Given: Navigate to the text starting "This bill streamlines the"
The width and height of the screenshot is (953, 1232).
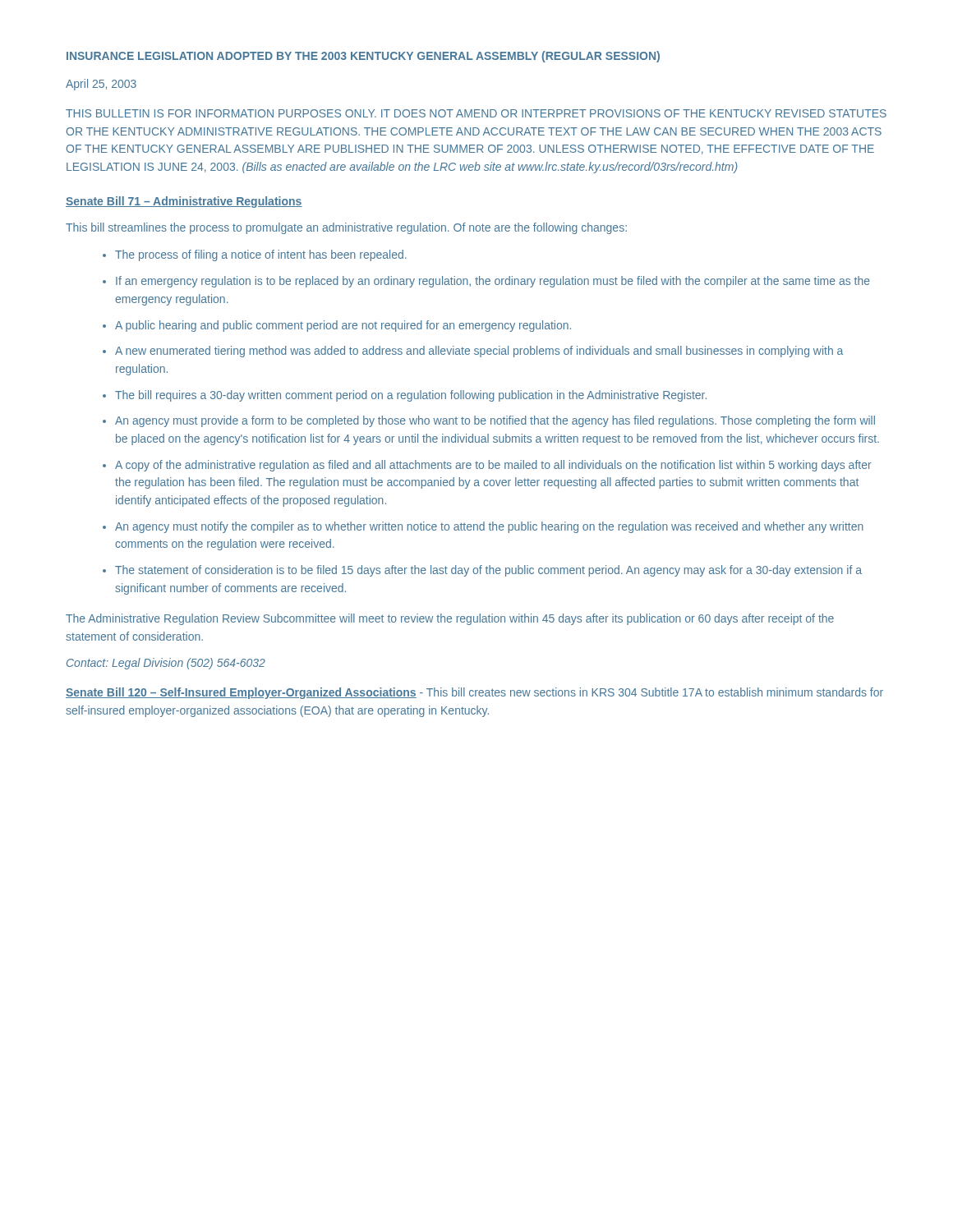Looking at the screenshot, I should 347,227.
